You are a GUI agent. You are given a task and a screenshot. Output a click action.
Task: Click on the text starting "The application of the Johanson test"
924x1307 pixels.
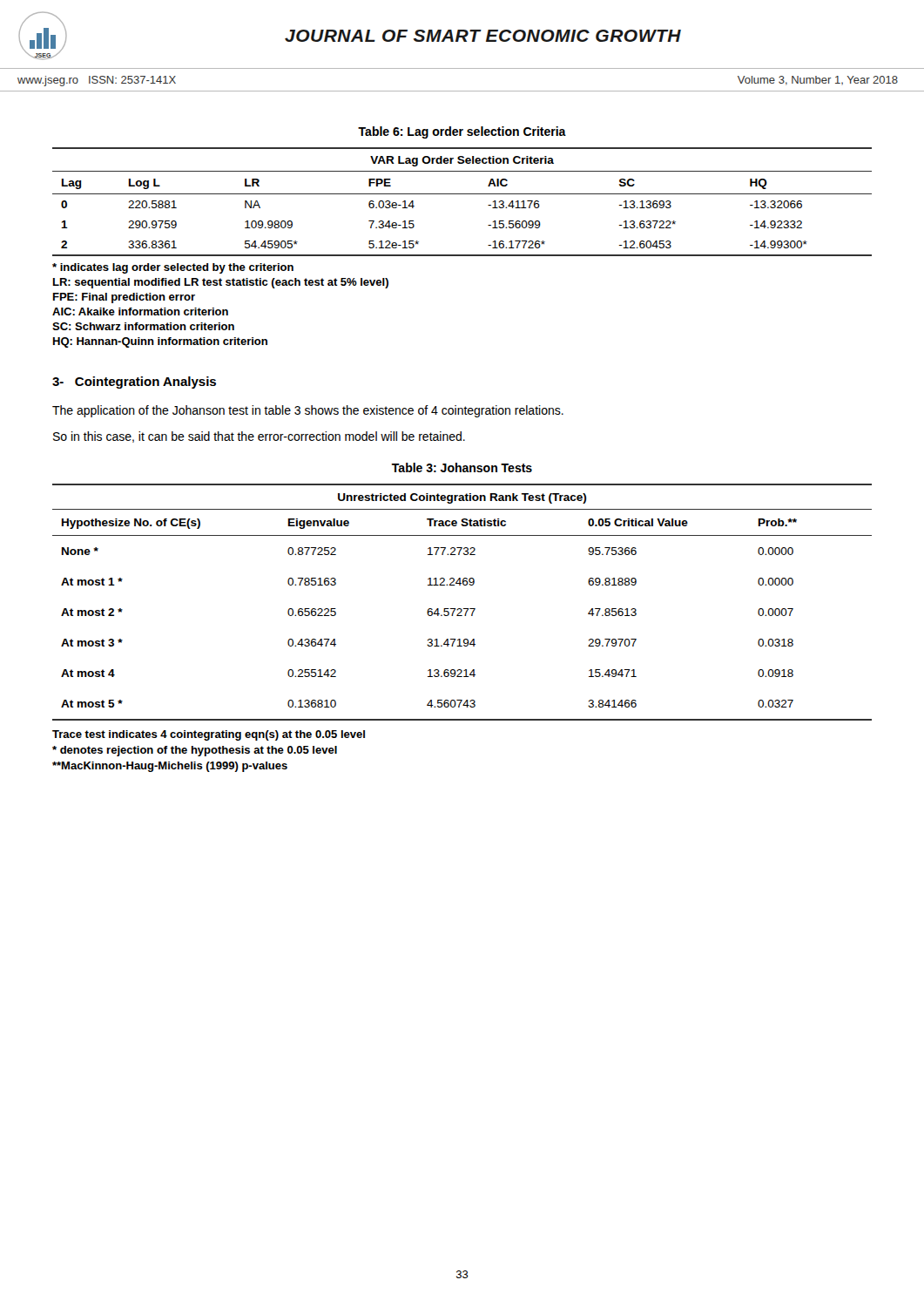tap(308, 410)
